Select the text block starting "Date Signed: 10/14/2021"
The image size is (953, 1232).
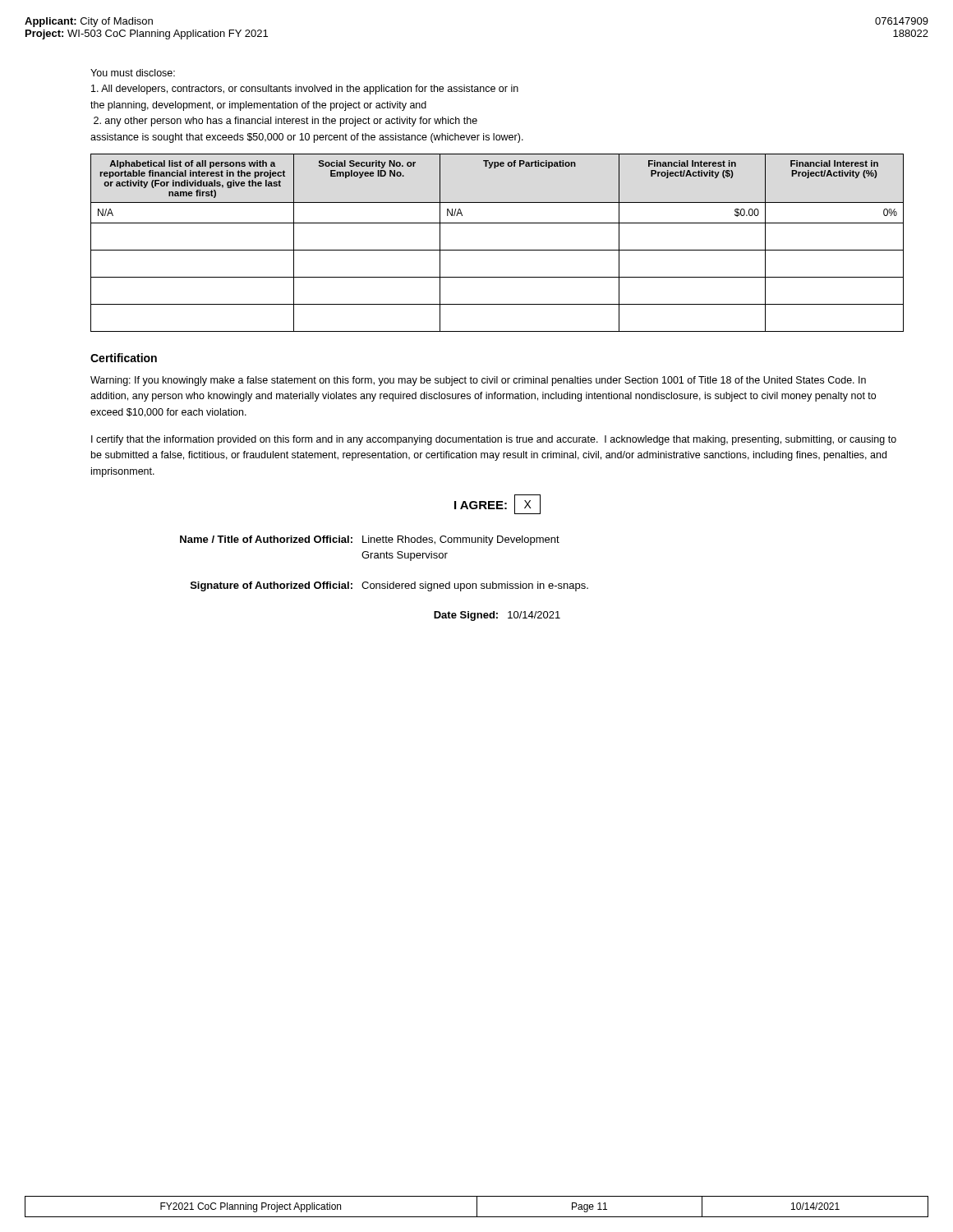tap(497, 615)
